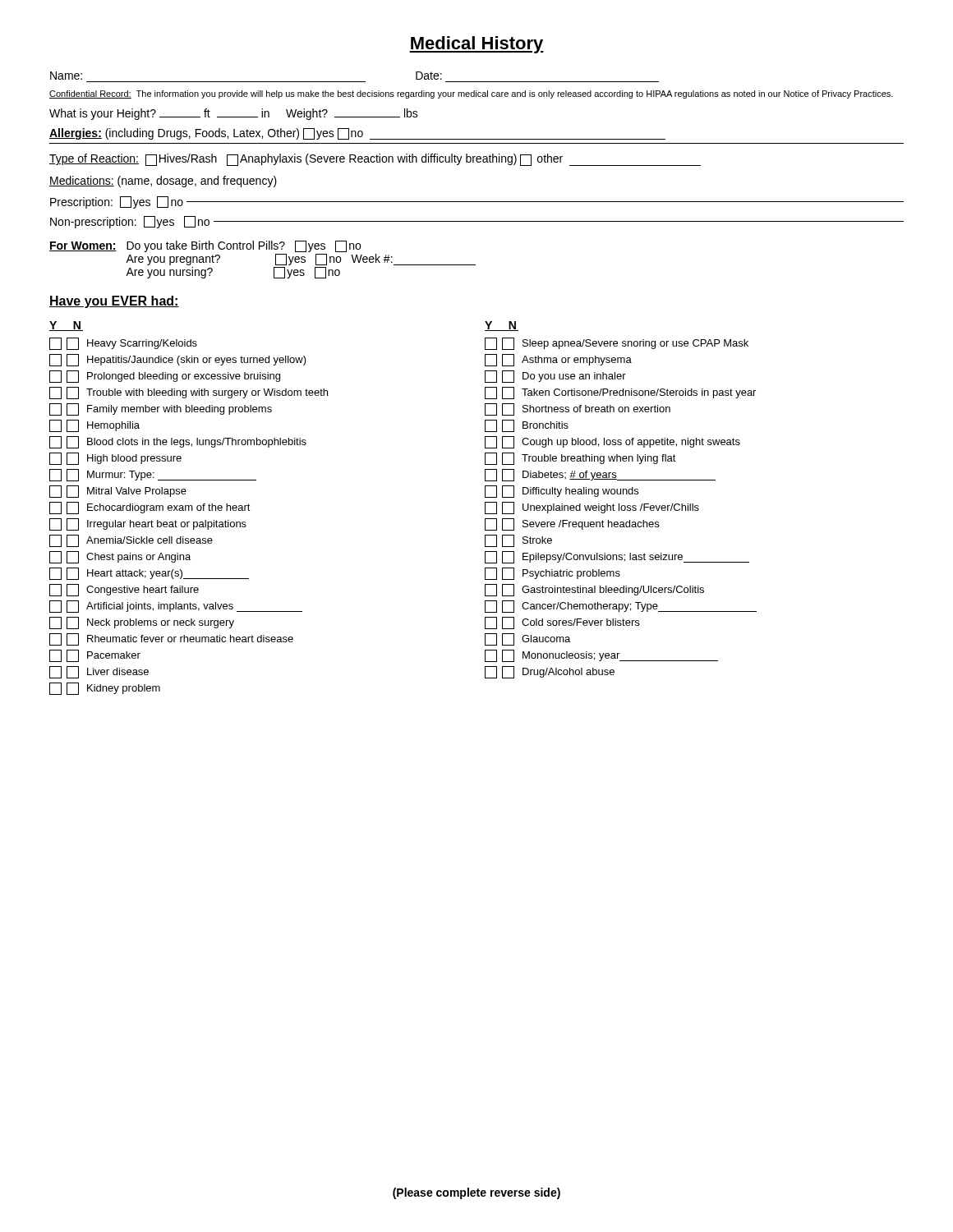
Task: Click where it says "Cold sores/Fever blisters"
Action: pyautogui.click(x=694, y=623)
